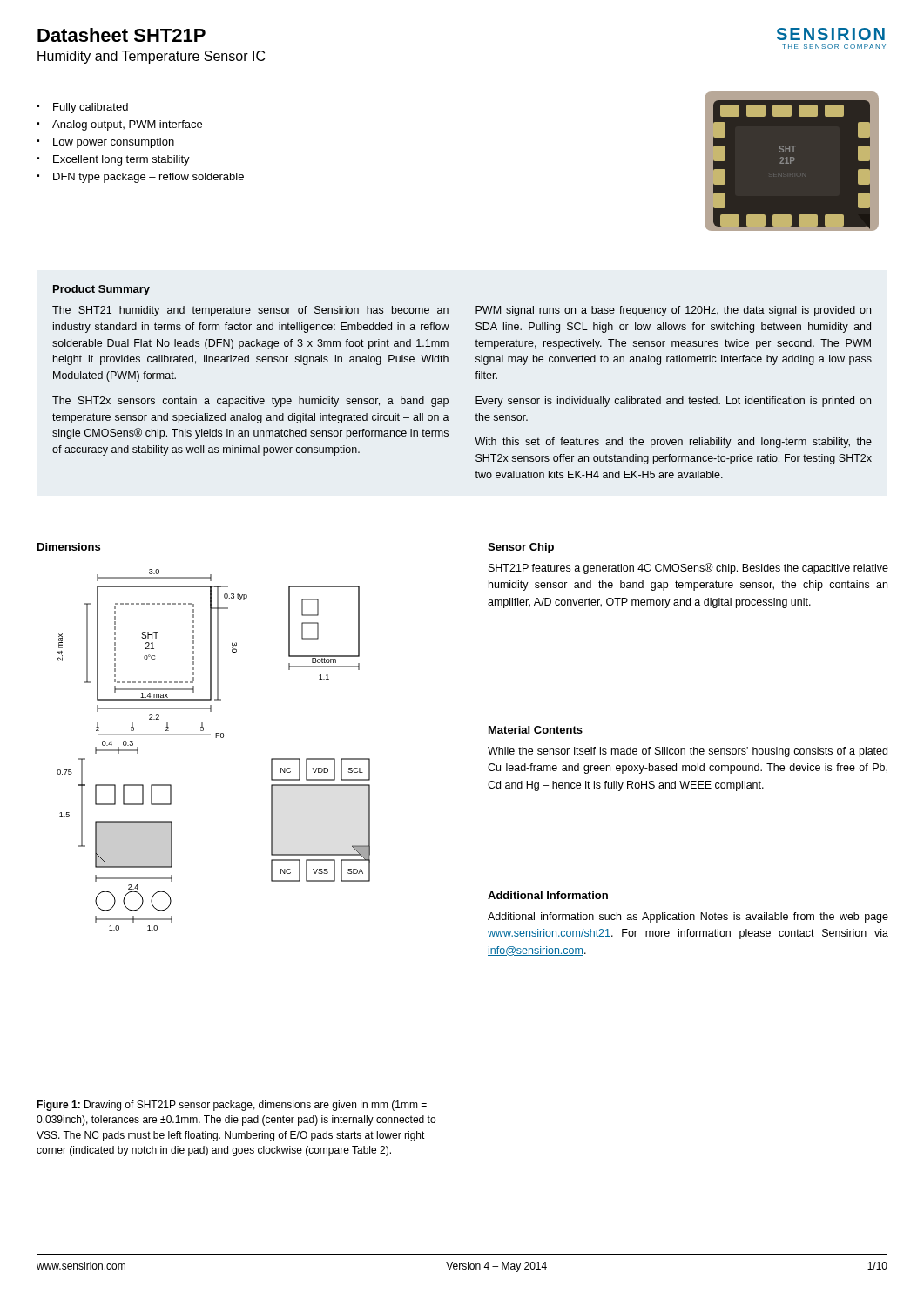The height and width of the screenshot is (1307, 924).
Task: Locate the block of text that opens with "With this set"
Action: (673, 458)
